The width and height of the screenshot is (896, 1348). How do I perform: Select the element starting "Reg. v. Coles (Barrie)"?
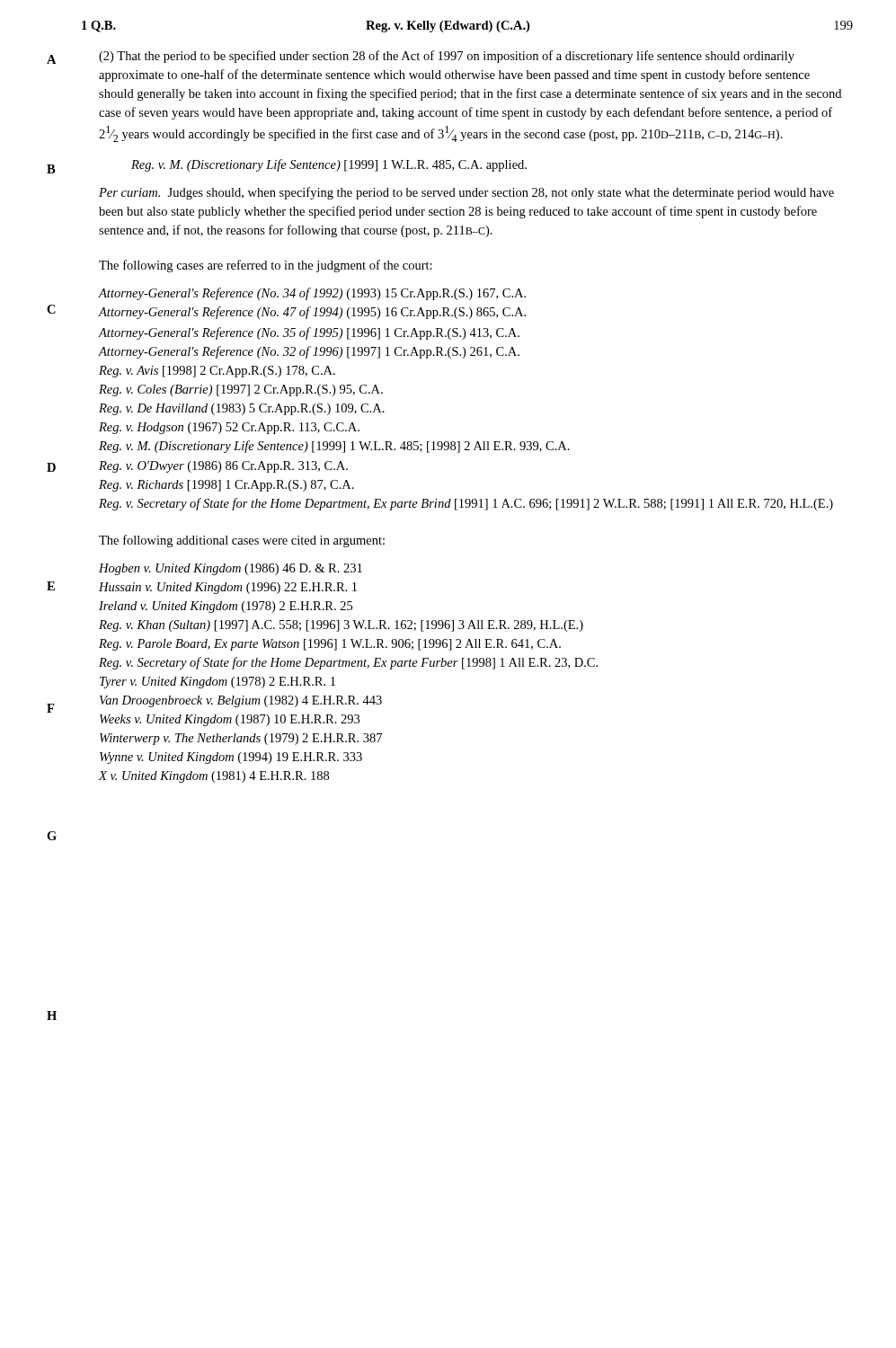[241, 390]
